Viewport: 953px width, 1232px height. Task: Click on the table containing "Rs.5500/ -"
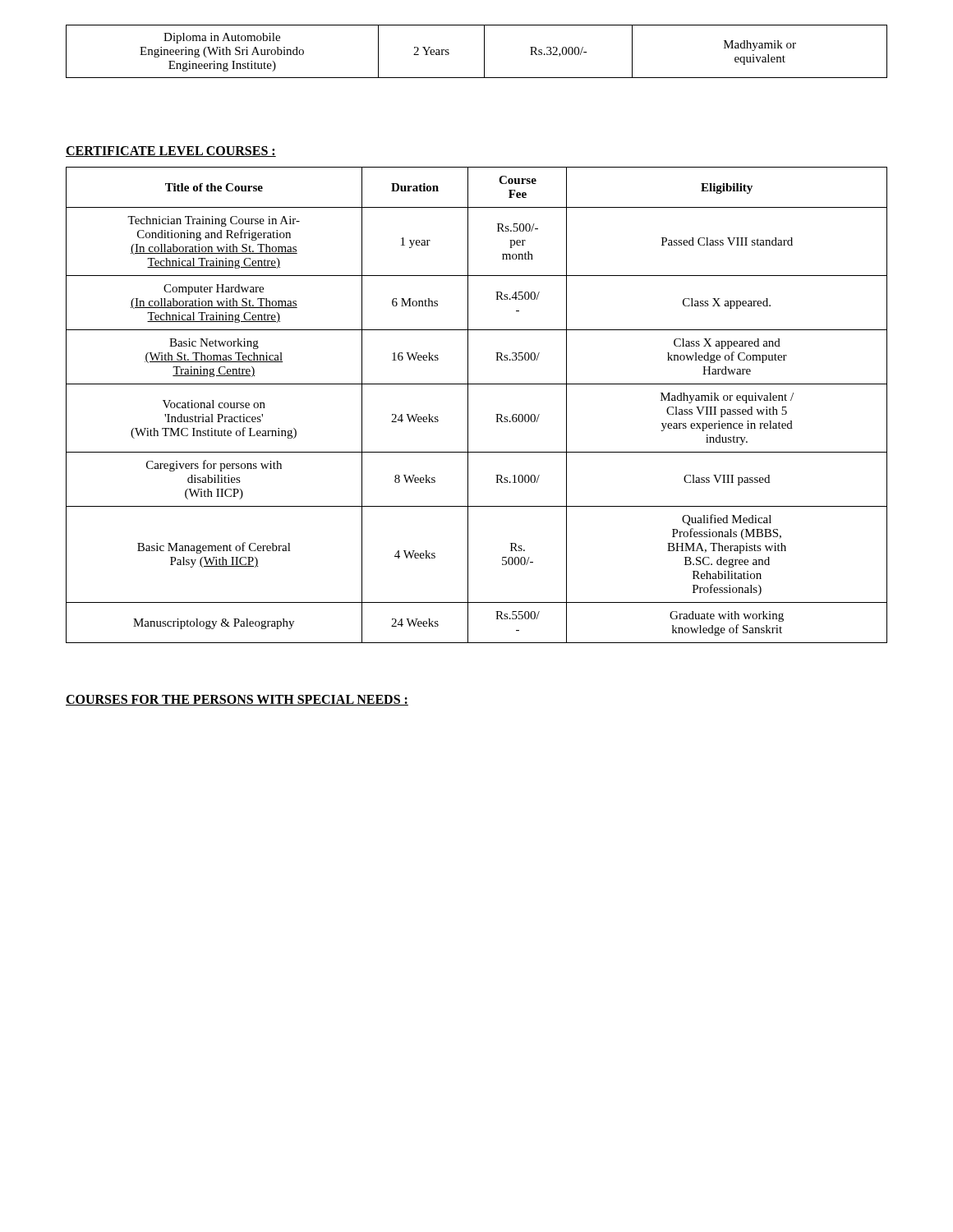[x=476, y=405]
